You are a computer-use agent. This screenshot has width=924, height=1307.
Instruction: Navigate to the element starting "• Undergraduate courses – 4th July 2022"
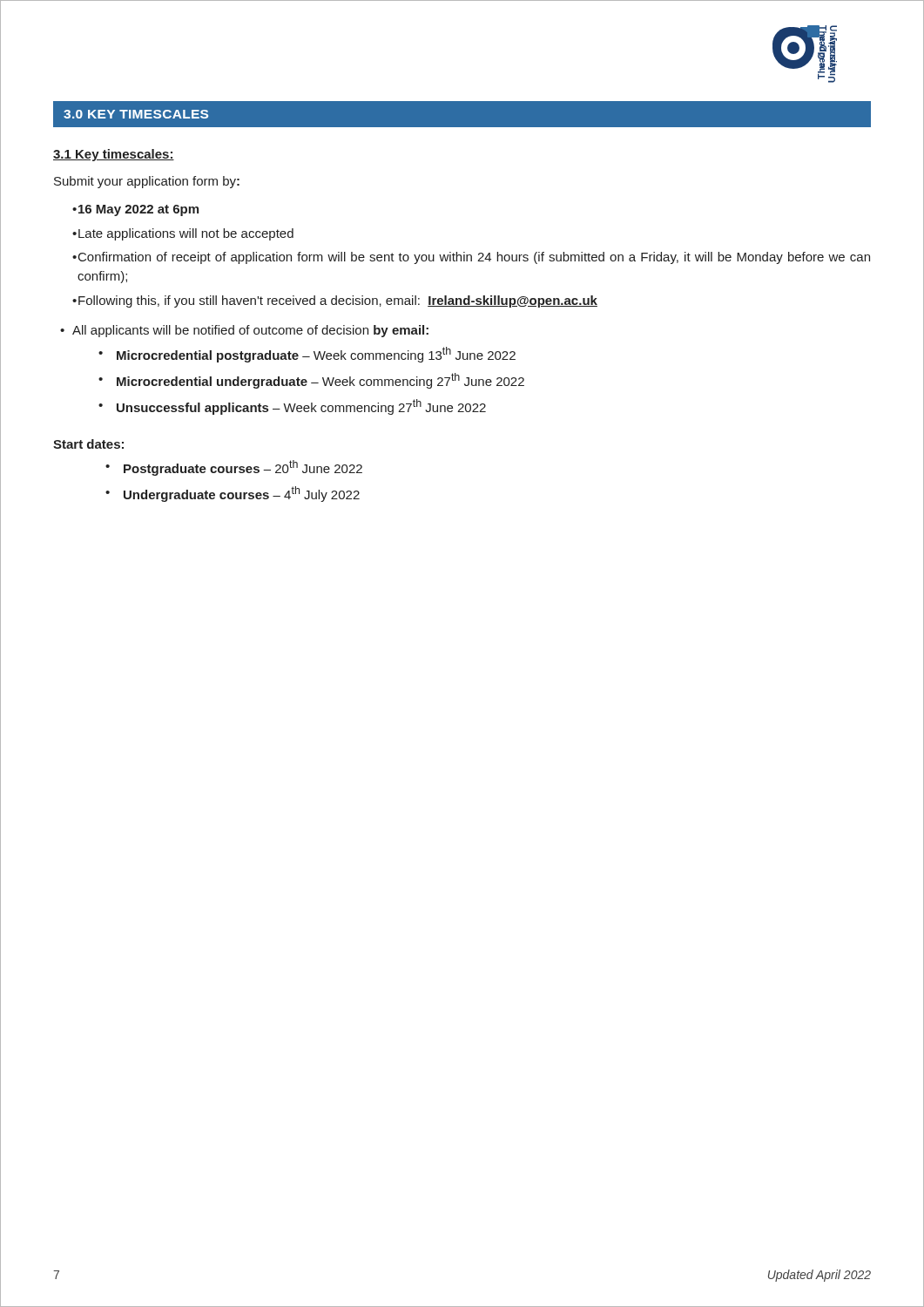233,494
